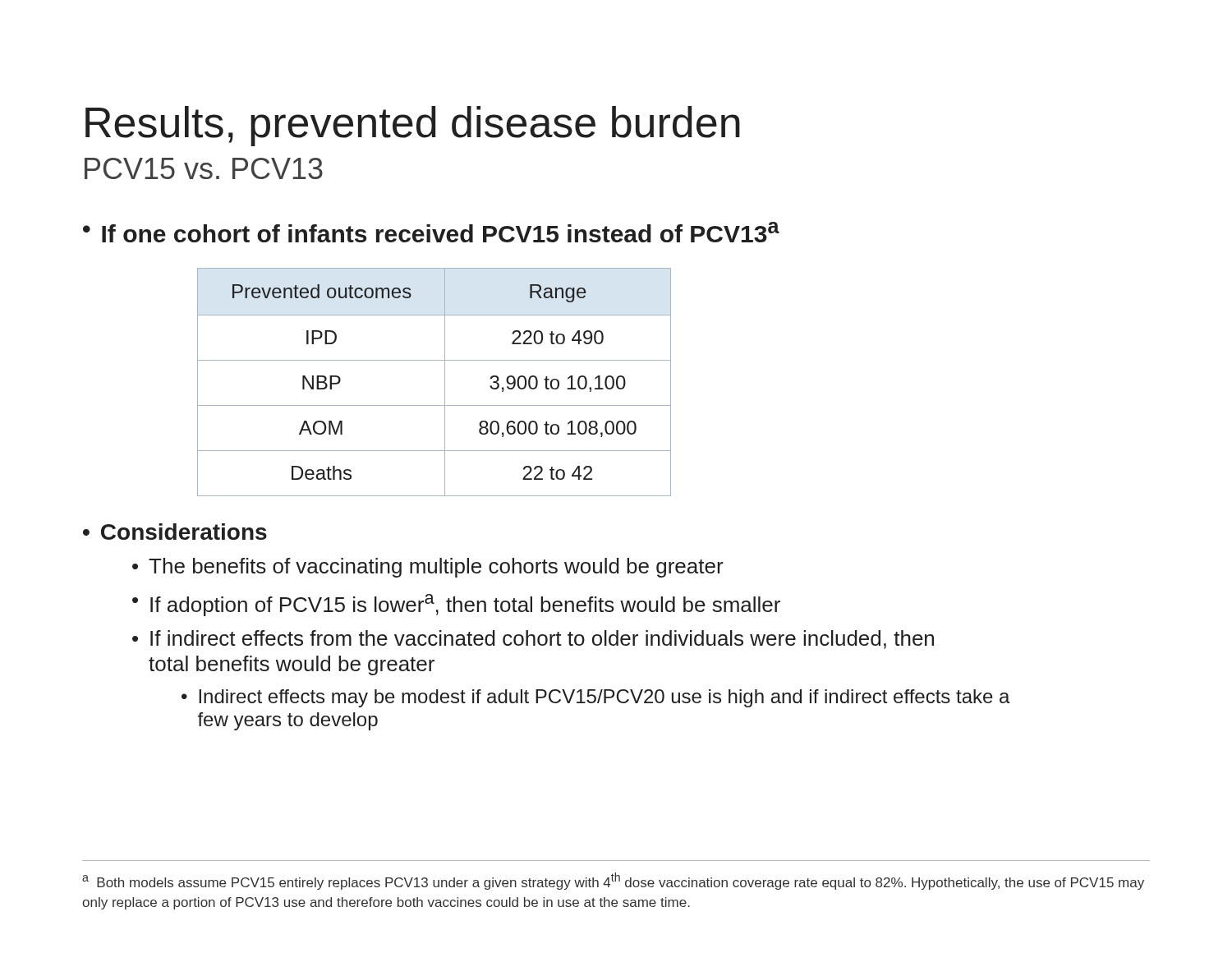Select the text block starting "• The benefits of vaccinating multiple cohorts"

coord(427,566)
